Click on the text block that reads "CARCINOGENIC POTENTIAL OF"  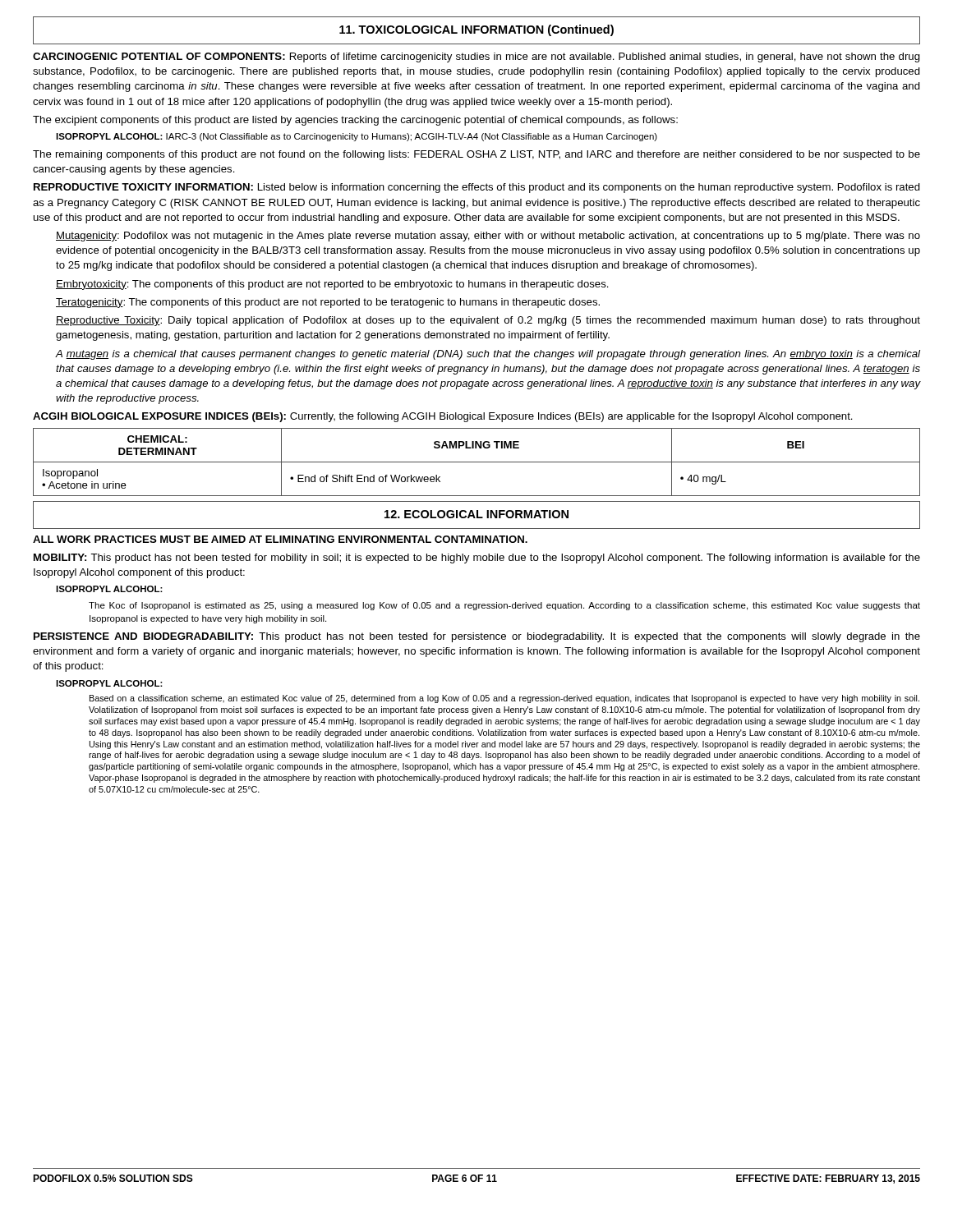coord(476,88)
